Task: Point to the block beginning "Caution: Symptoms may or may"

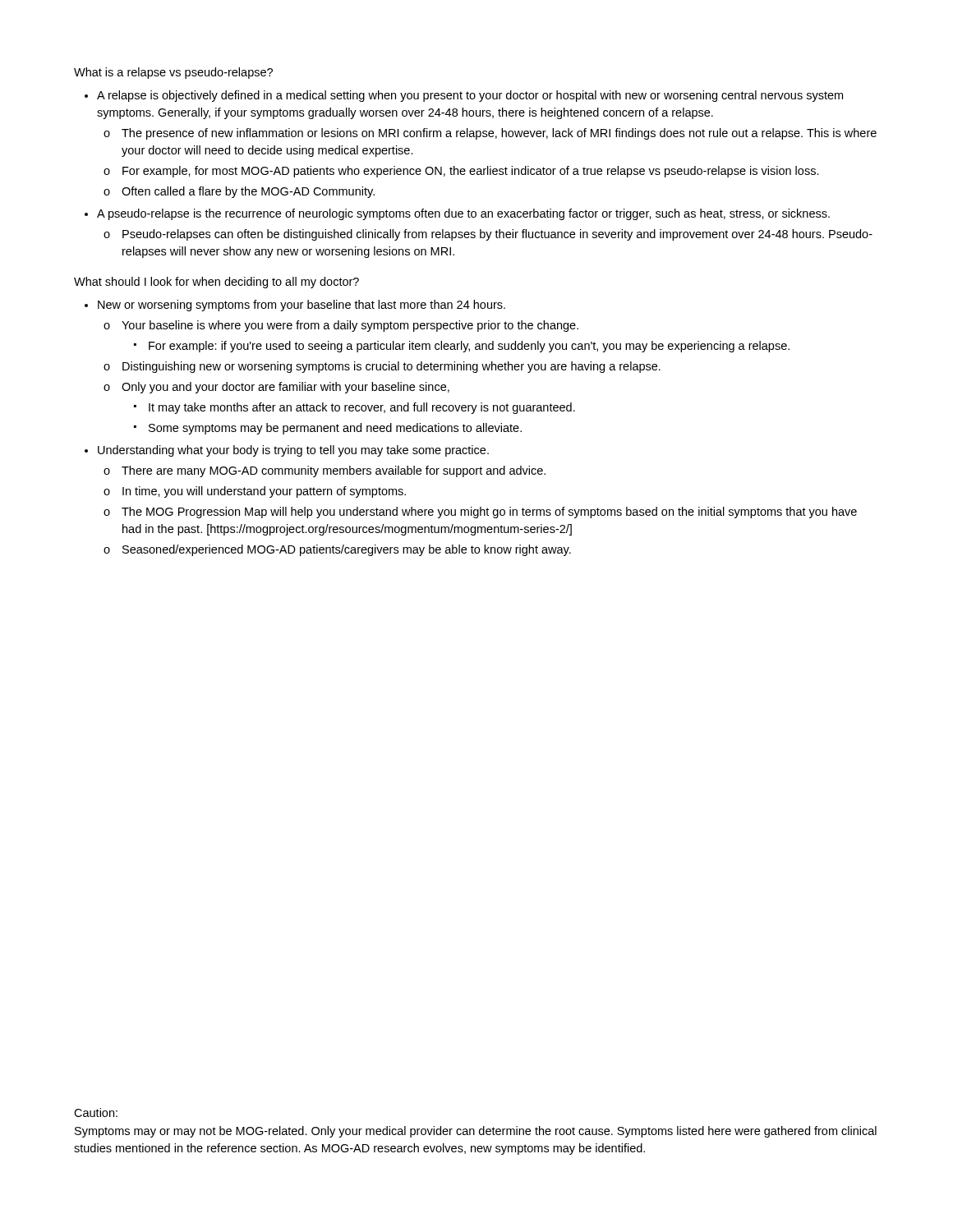Action: (475, 1131)
